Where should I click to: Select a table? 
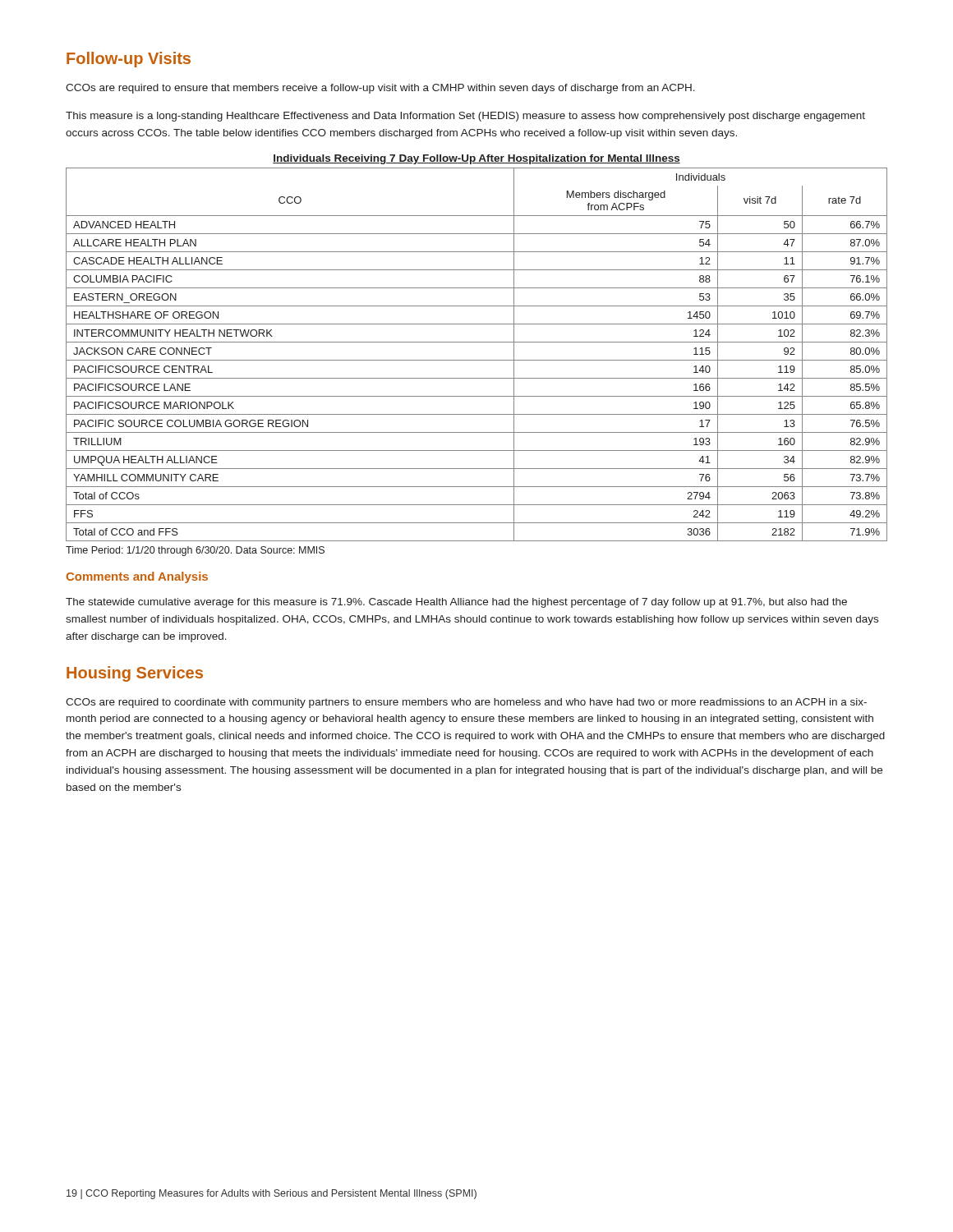476,354
